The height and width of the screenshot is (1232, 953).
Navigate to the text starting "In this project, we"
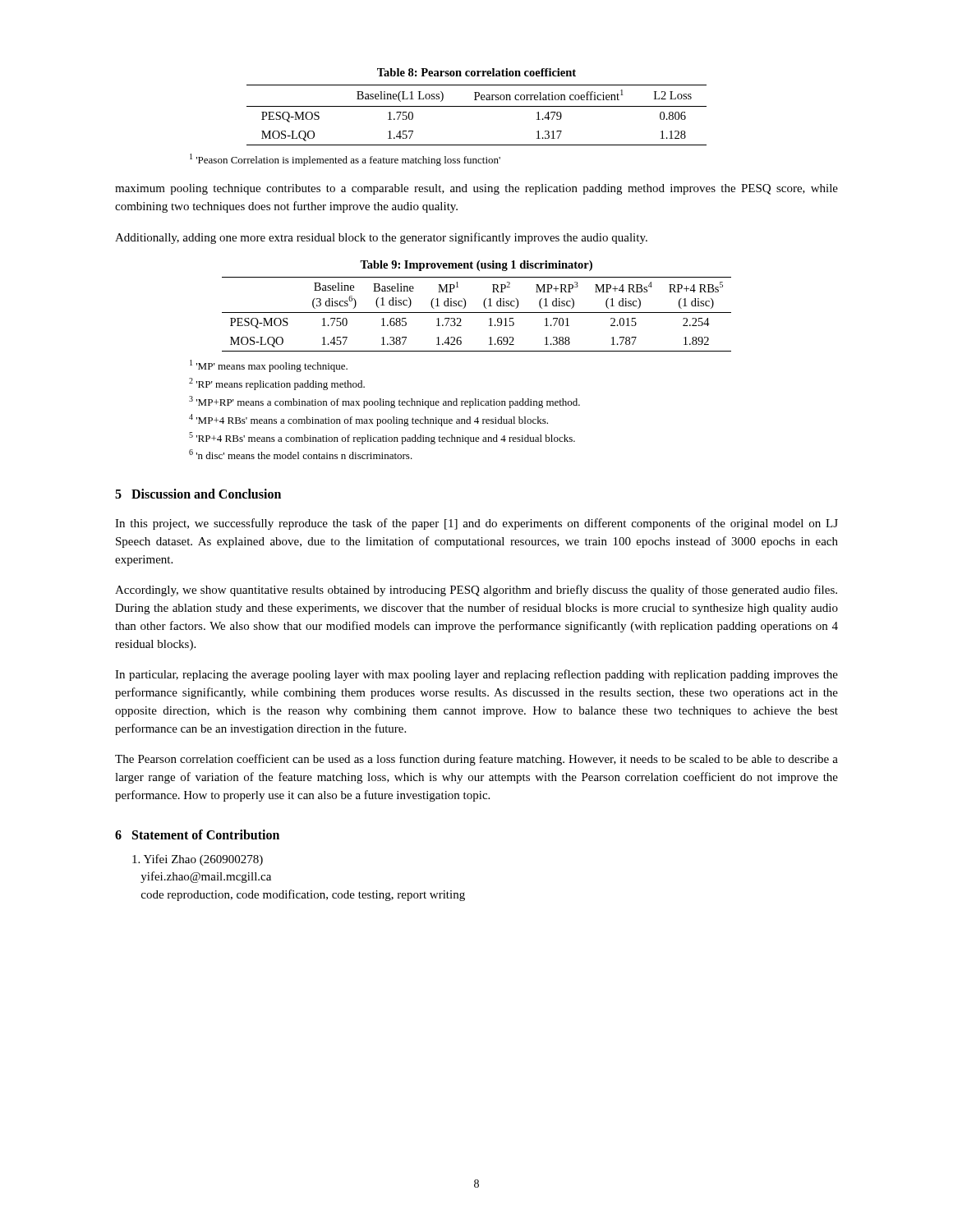[x=476, y=541]
